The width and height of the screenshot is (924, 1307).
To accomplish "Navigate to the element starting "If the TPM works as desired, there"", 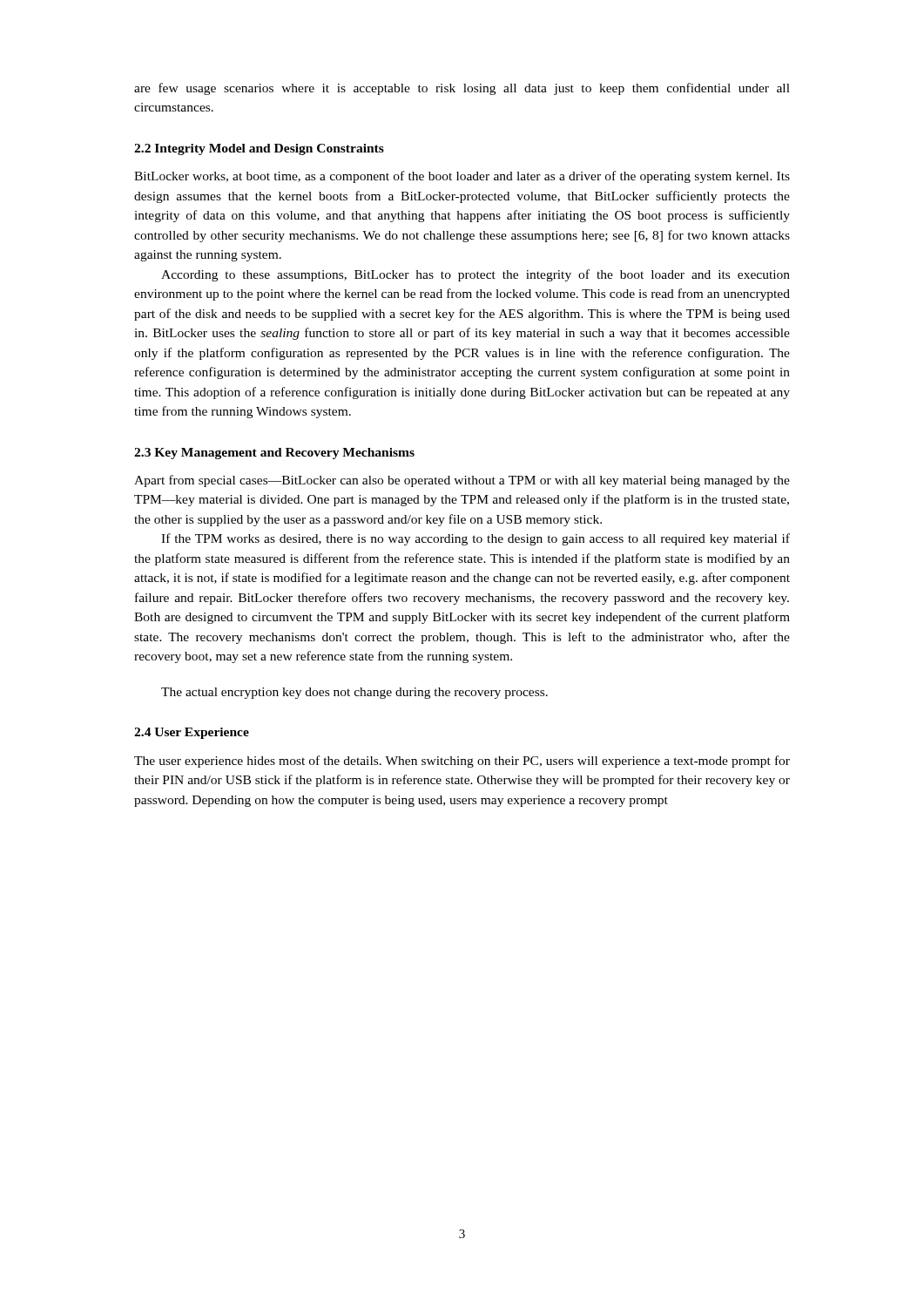I will click(462, 597).
